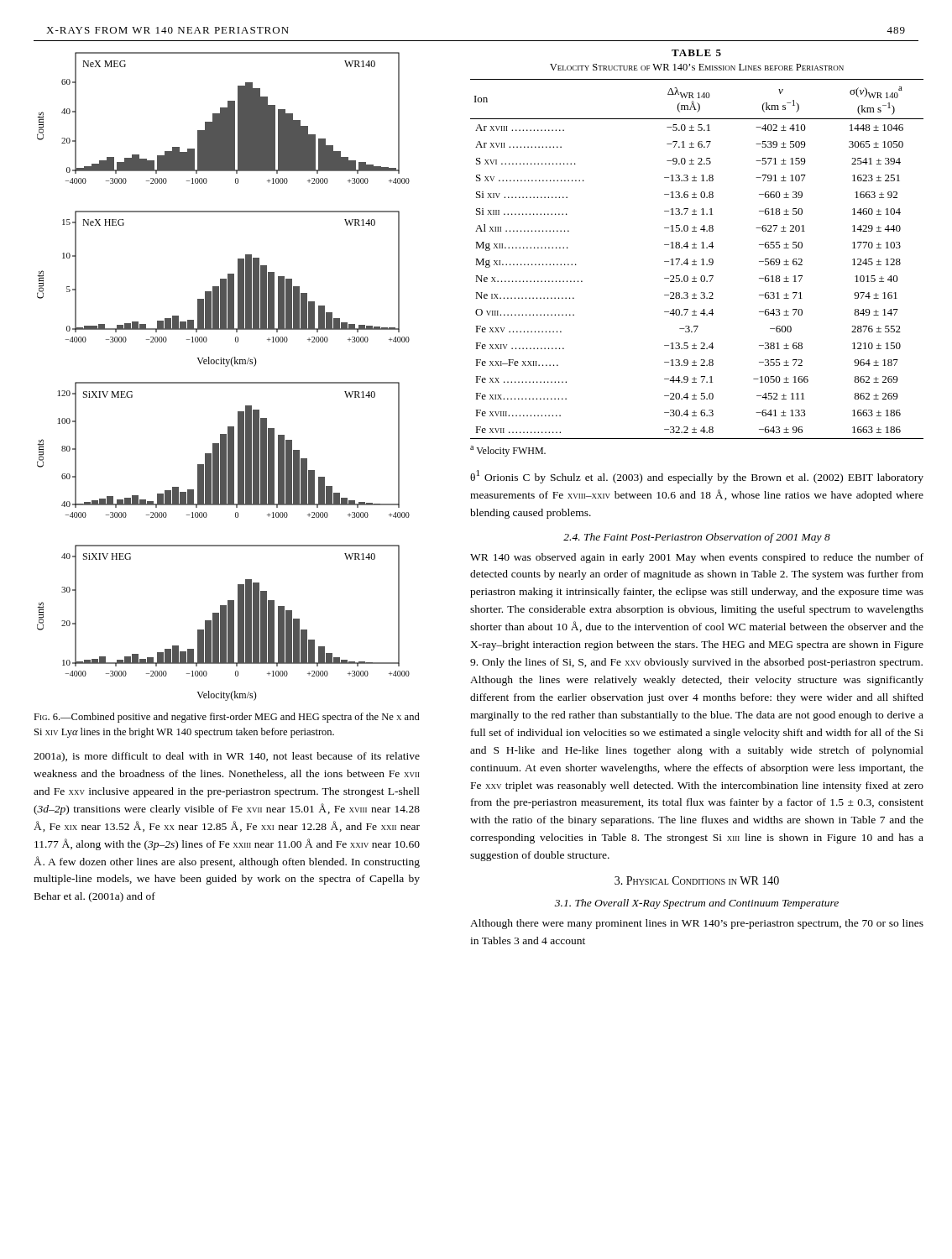Screen dimensions: 1259x952
Task: Point to the text starting "Although there were"
Action: click(x=697, y=932)
